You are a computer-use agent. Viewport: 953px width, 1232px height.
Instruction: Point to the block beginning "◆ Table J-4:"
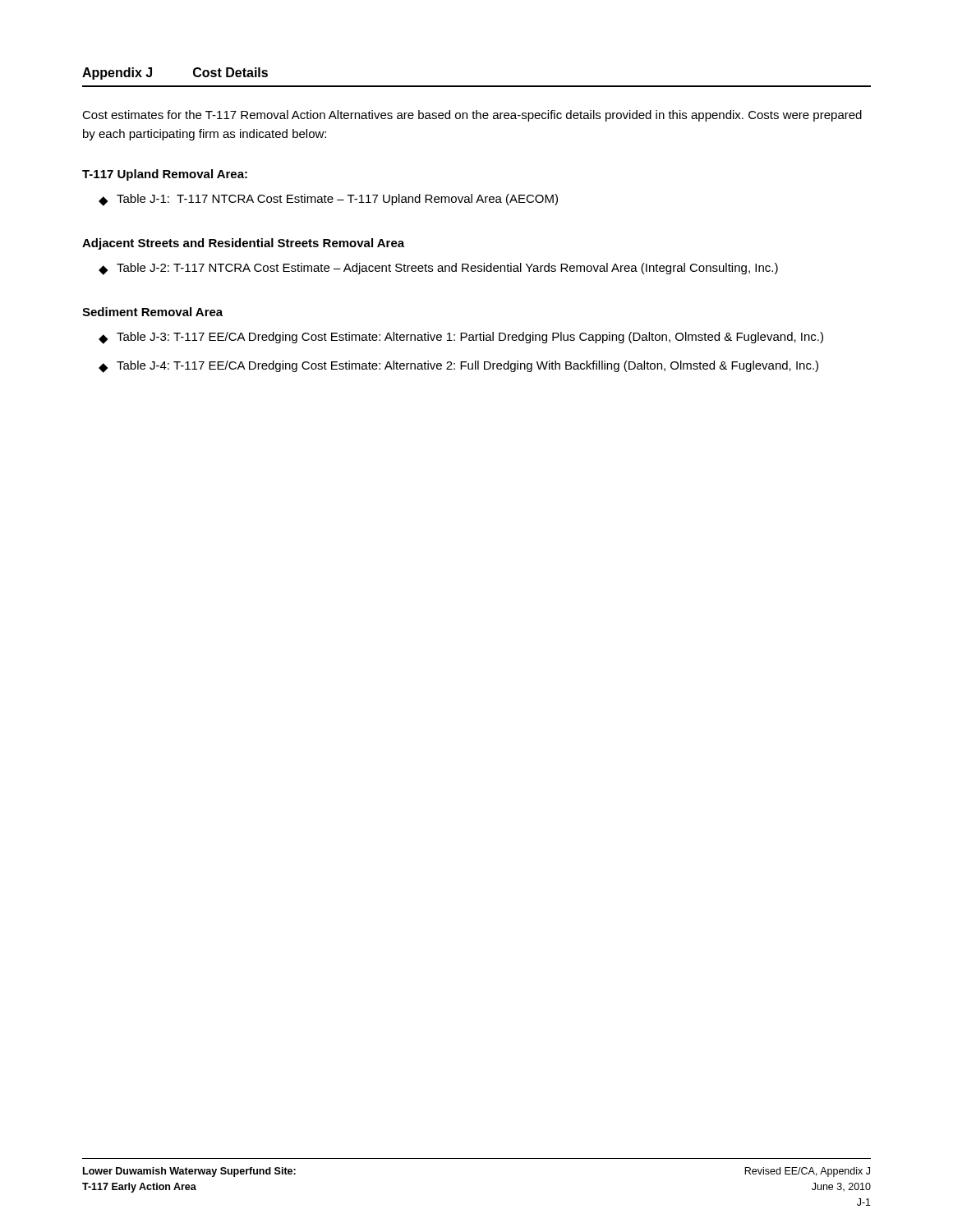tap(459, 366)
